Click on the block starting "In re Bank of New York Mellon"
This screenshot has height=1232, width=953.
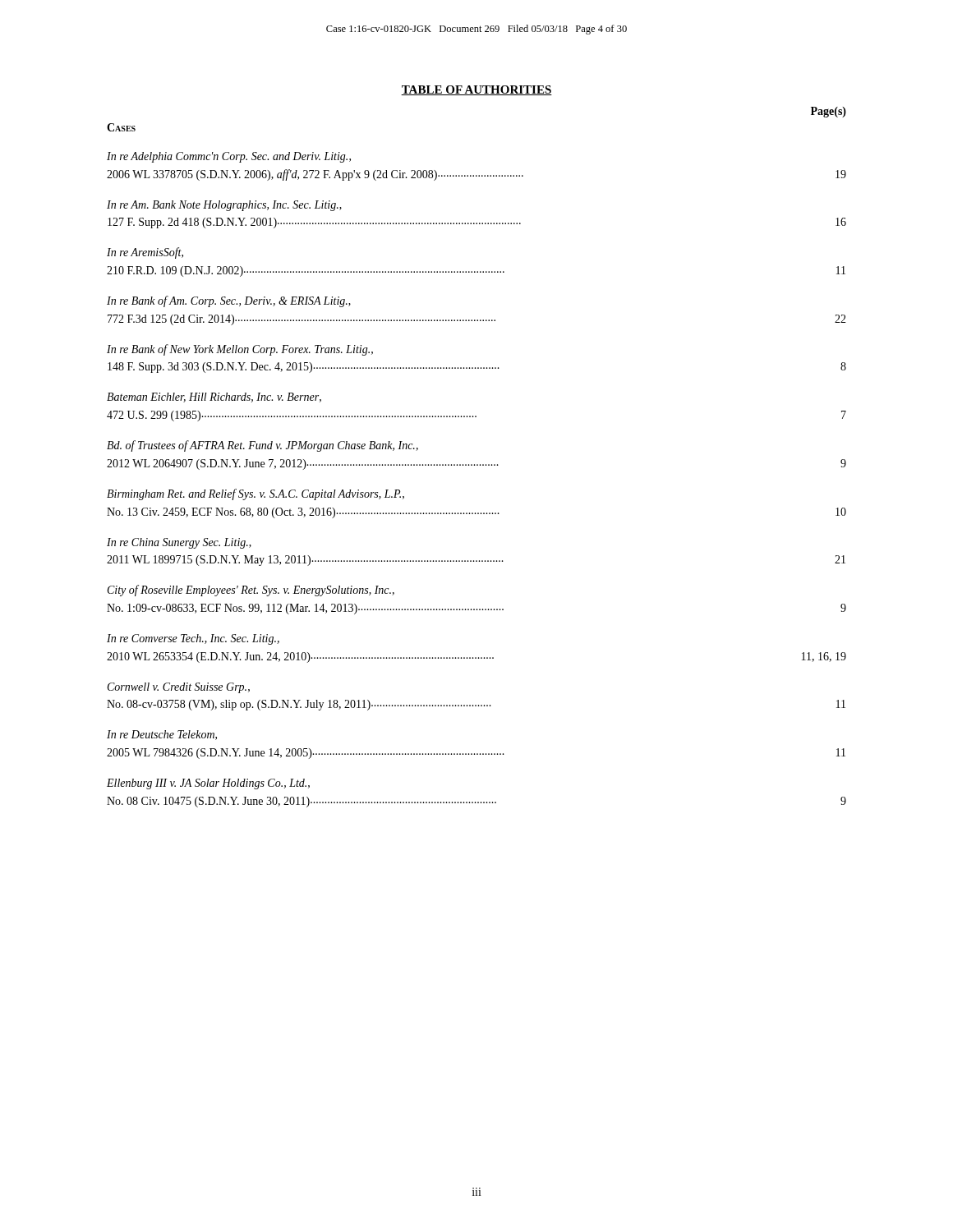[x=476, y=359]
